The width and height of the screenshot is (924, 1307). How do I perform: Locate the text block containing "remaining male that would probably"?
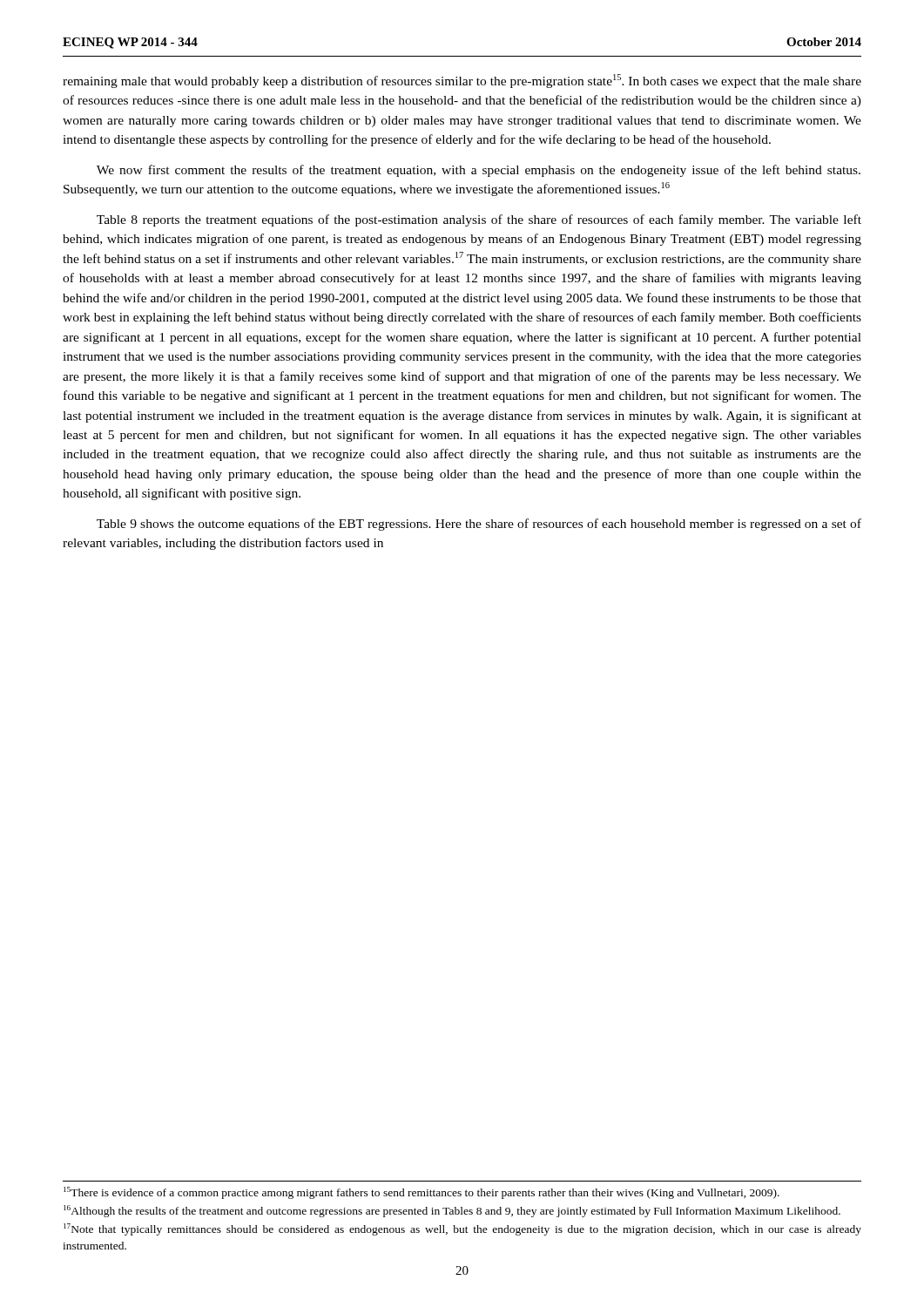pyautogui.click(x=462, y=109)
